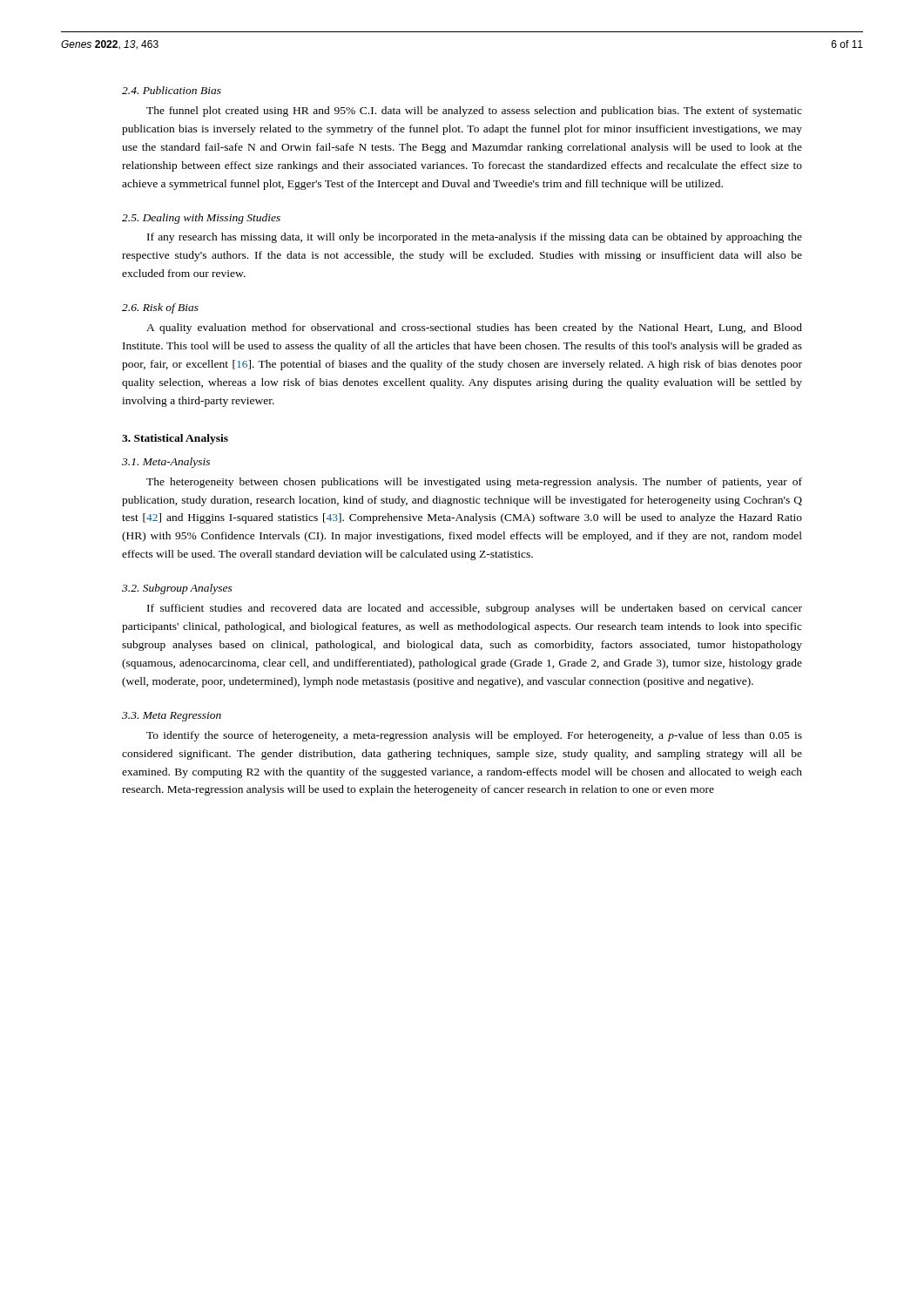The image size is (924, 1307).
Task: Select the text block with the text "If any research has"
Action: [x=462, y=256]
